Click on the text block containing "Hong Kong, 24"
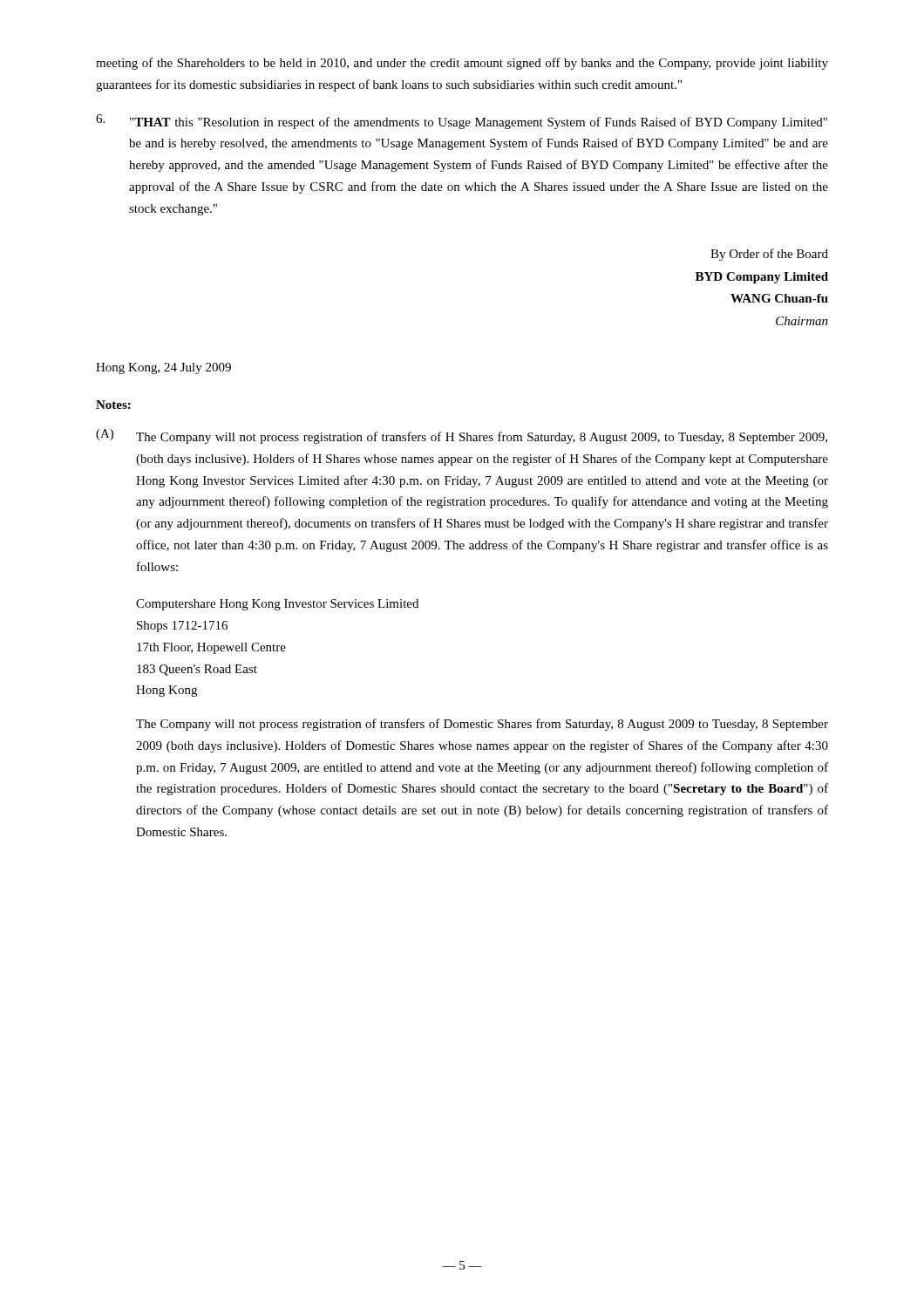This screenshot has height=1308, width=924. point(163,368)
